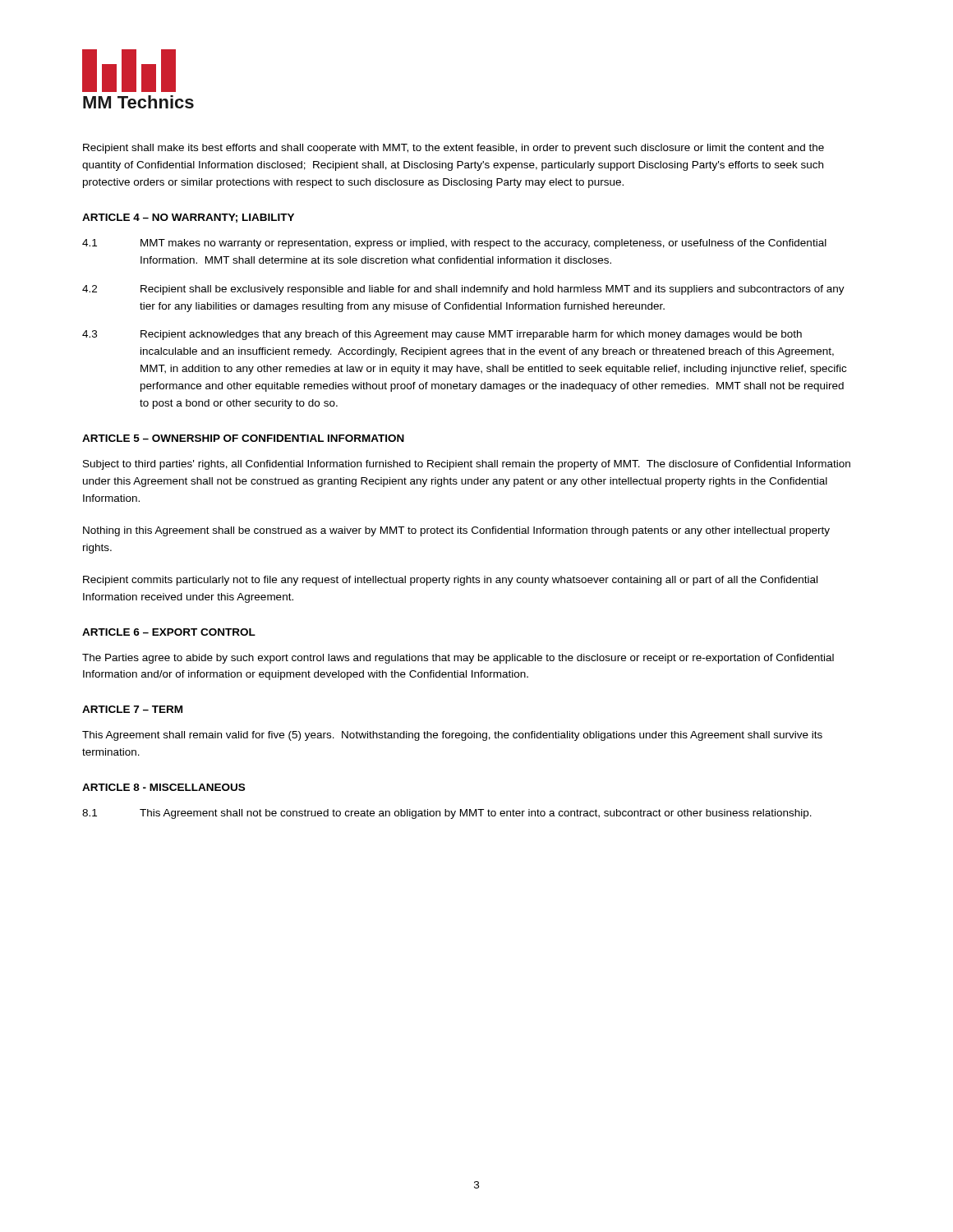Viewport: 953px width, 1232px height.
Task: Find the text block containing "The Parties agree to abide by such"
Action: 458,666
